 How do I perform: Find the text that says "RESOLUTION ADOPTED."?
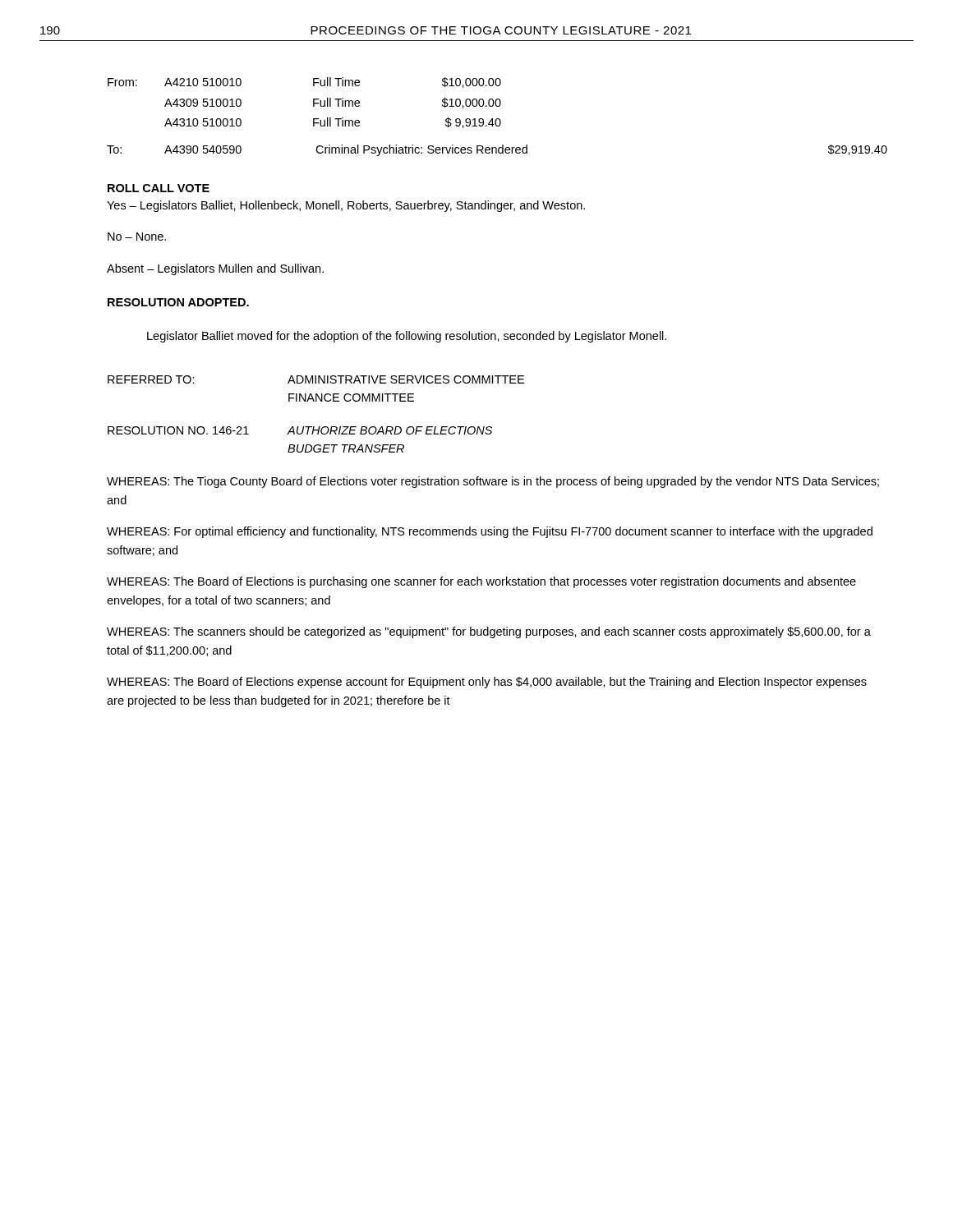(x=178, y=302)
